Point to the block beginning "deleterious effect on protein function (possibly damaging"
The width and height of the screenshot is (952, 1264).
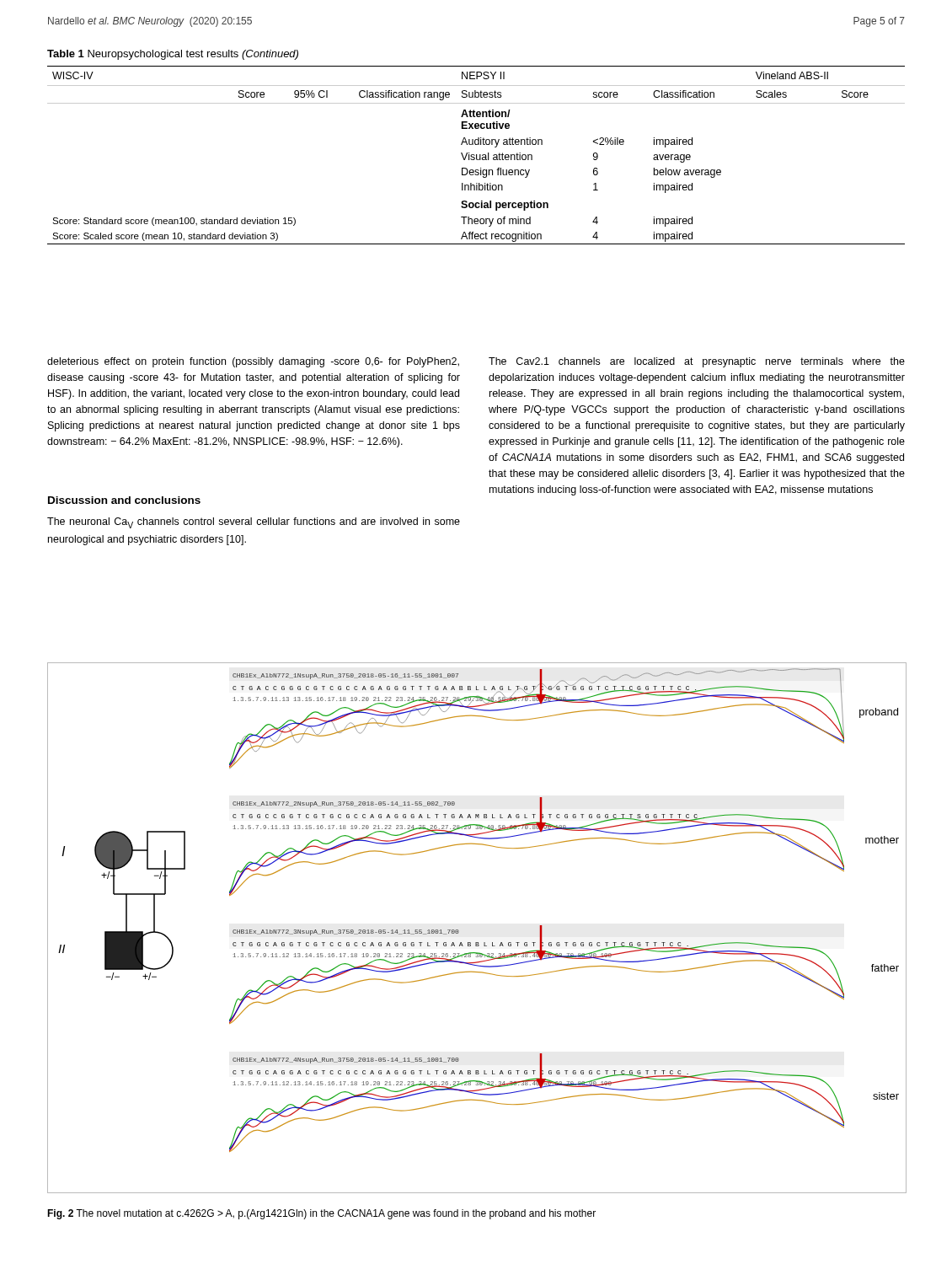click(254, 402)
